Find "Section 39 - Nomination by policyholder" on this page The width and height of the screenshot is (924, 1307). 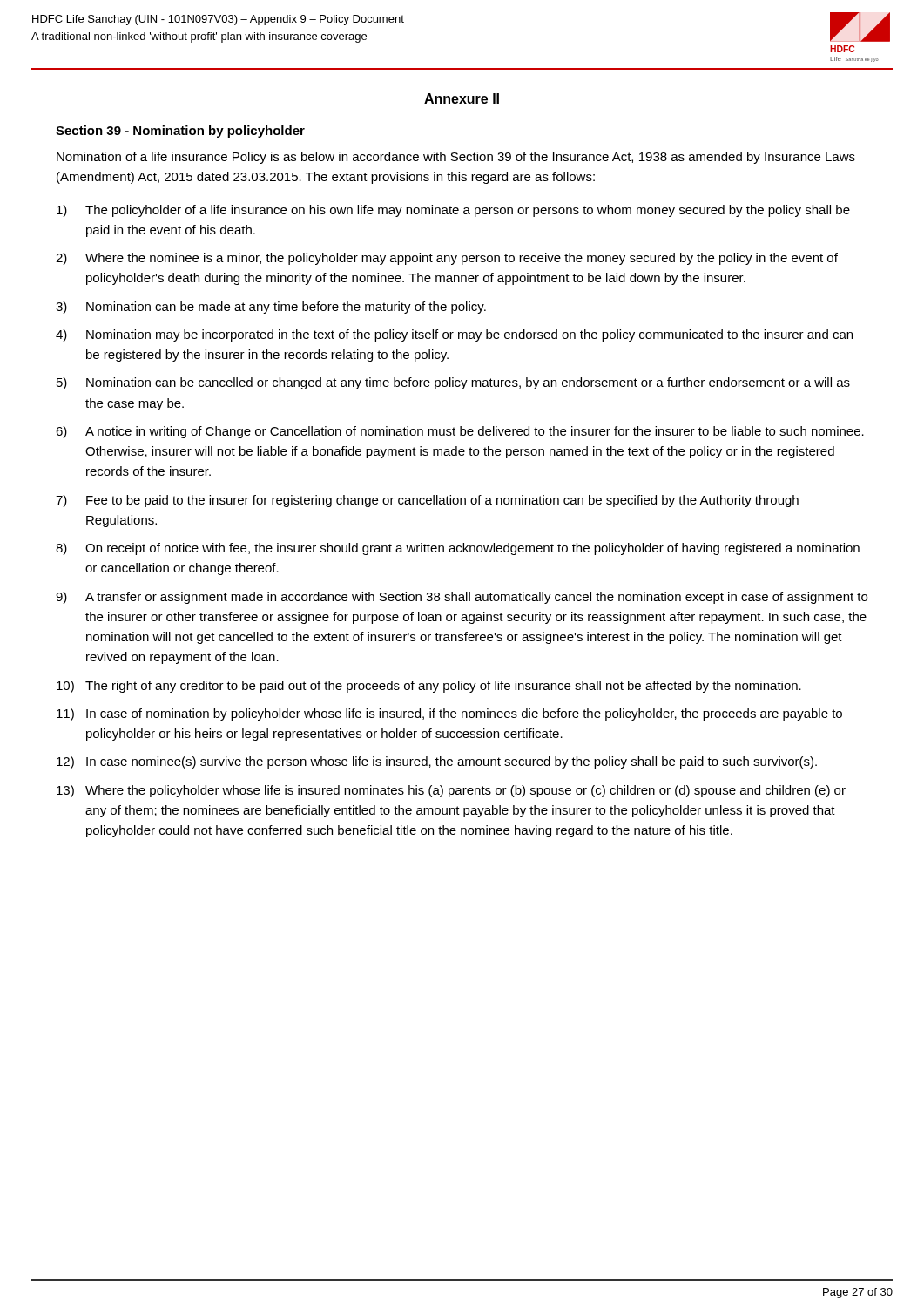(x=180, y=130)
